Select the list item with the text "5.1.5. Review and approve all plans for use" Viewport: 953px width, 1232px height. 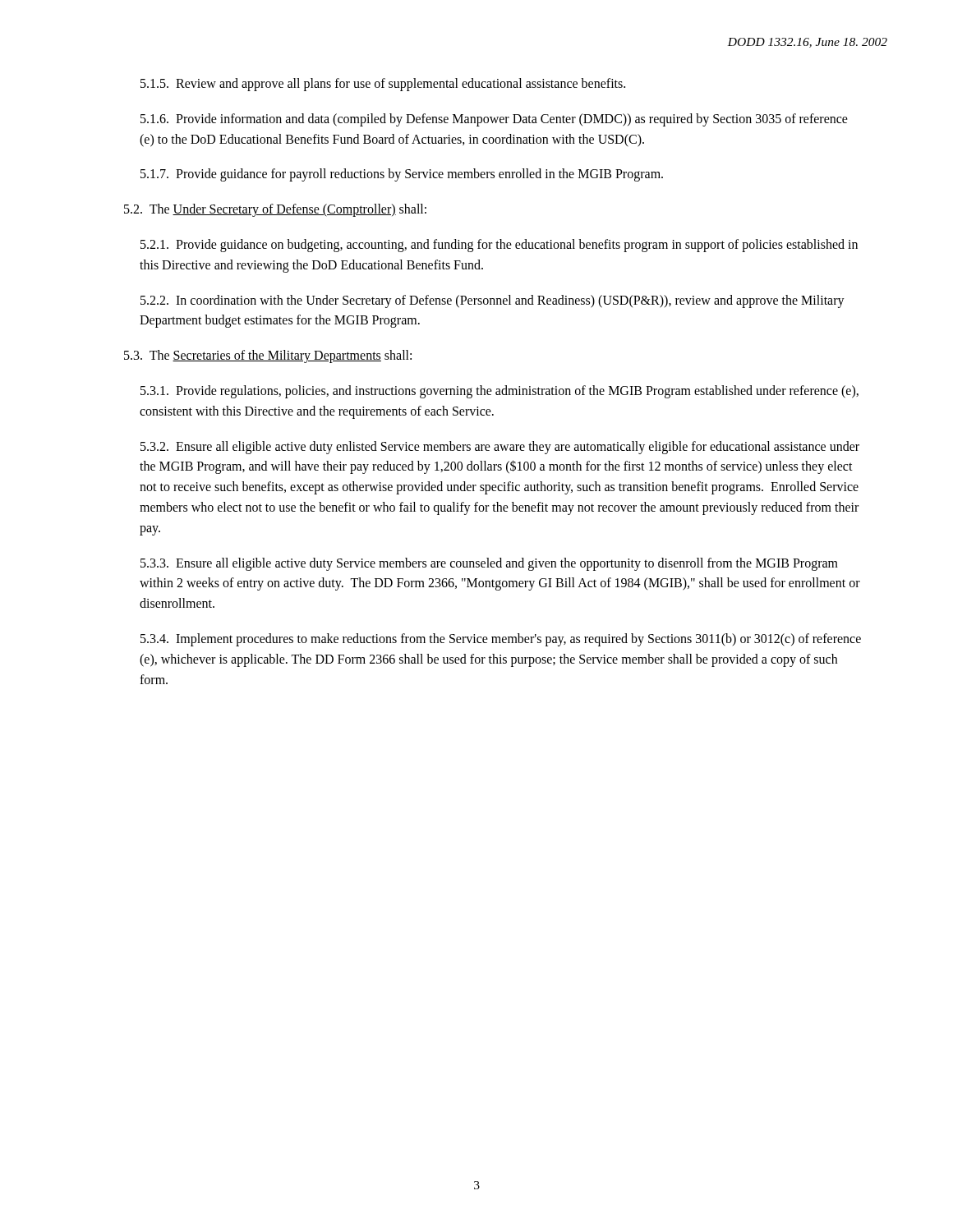tap(383, 83)
